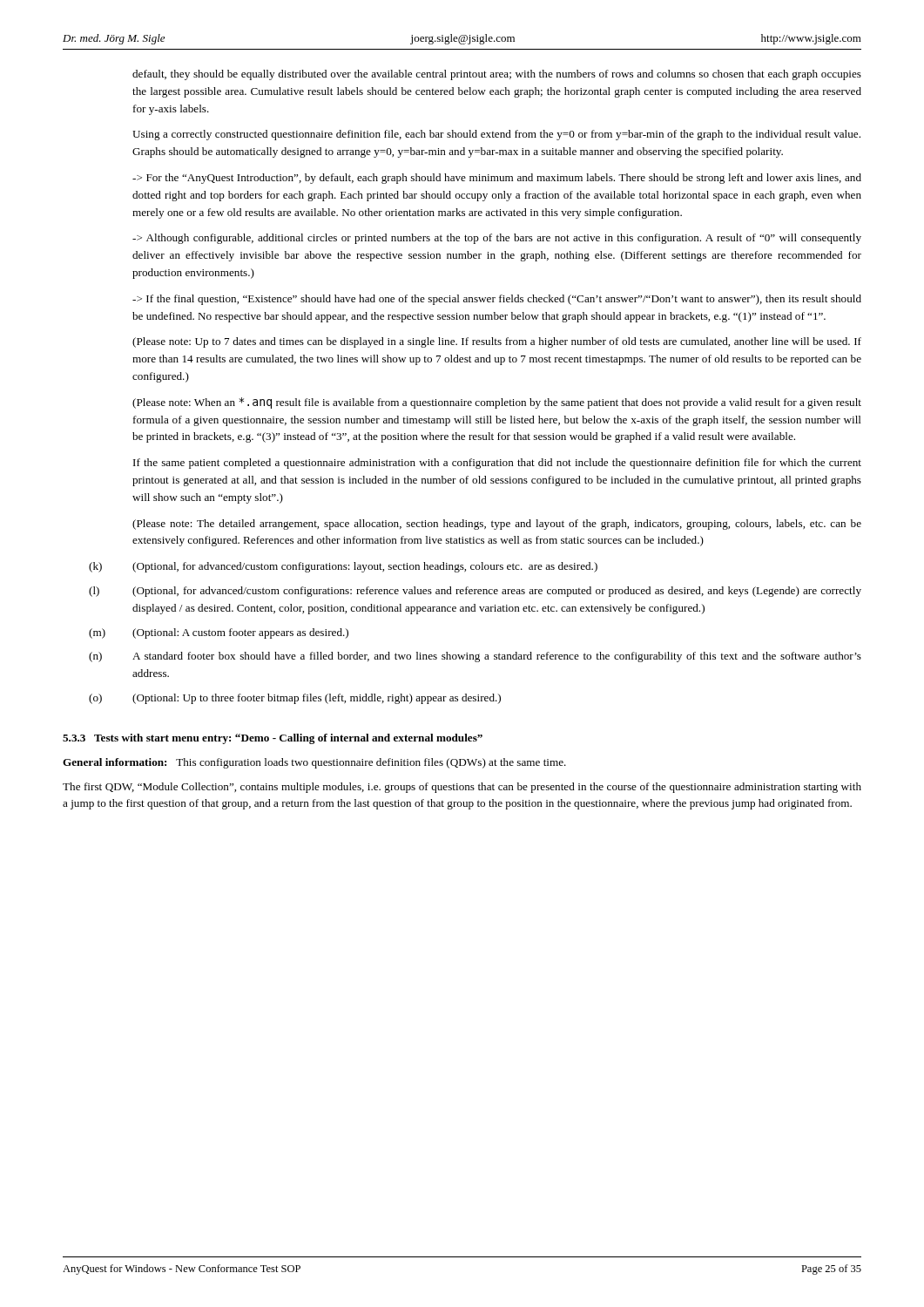Click on the region starting "If the same patient"
The width and height of the screenshot is (924, 1307).
coord(497,480)
